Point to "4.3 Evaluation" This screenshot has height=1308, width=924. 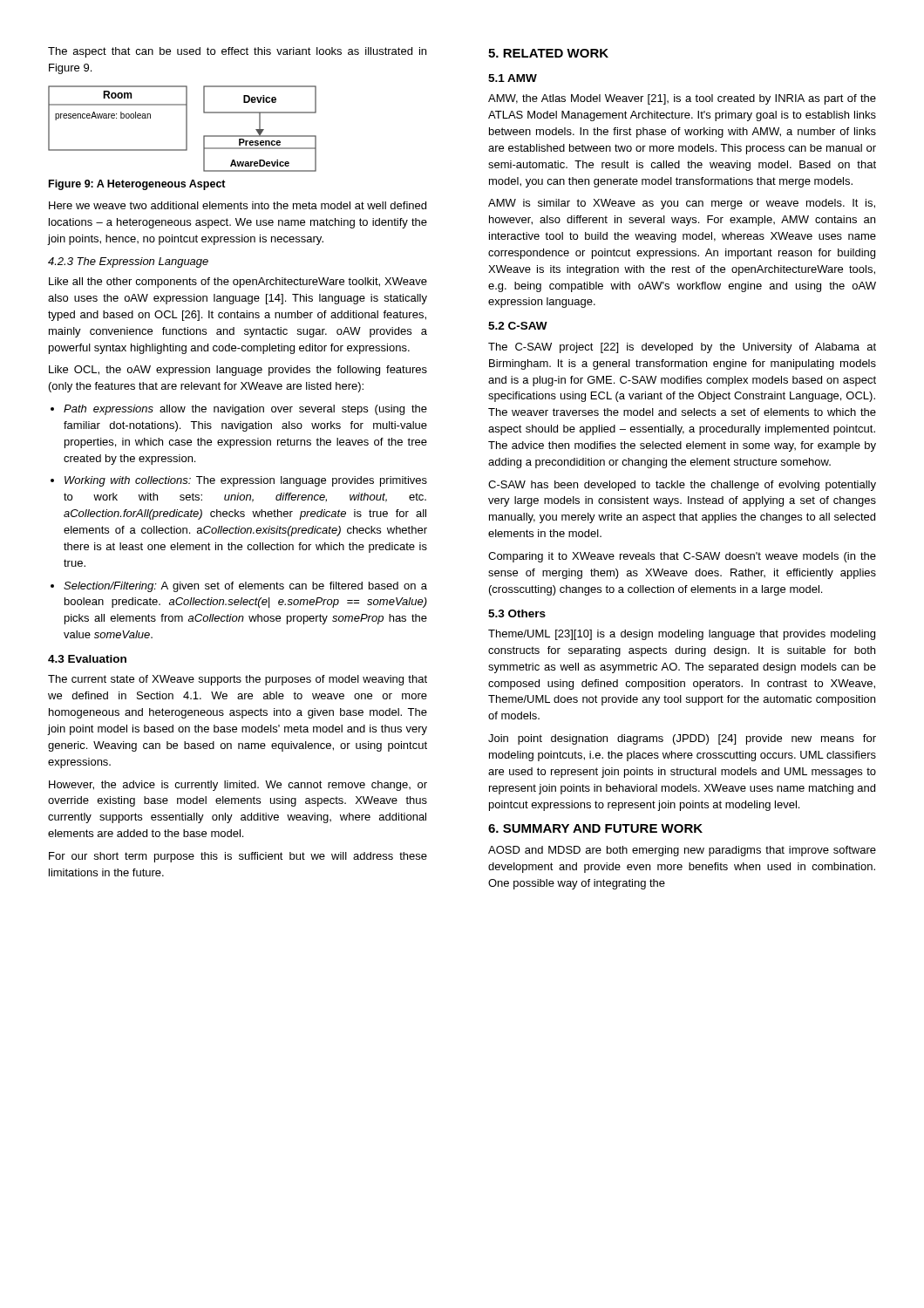pyautogui.click(x=87, y=659)
